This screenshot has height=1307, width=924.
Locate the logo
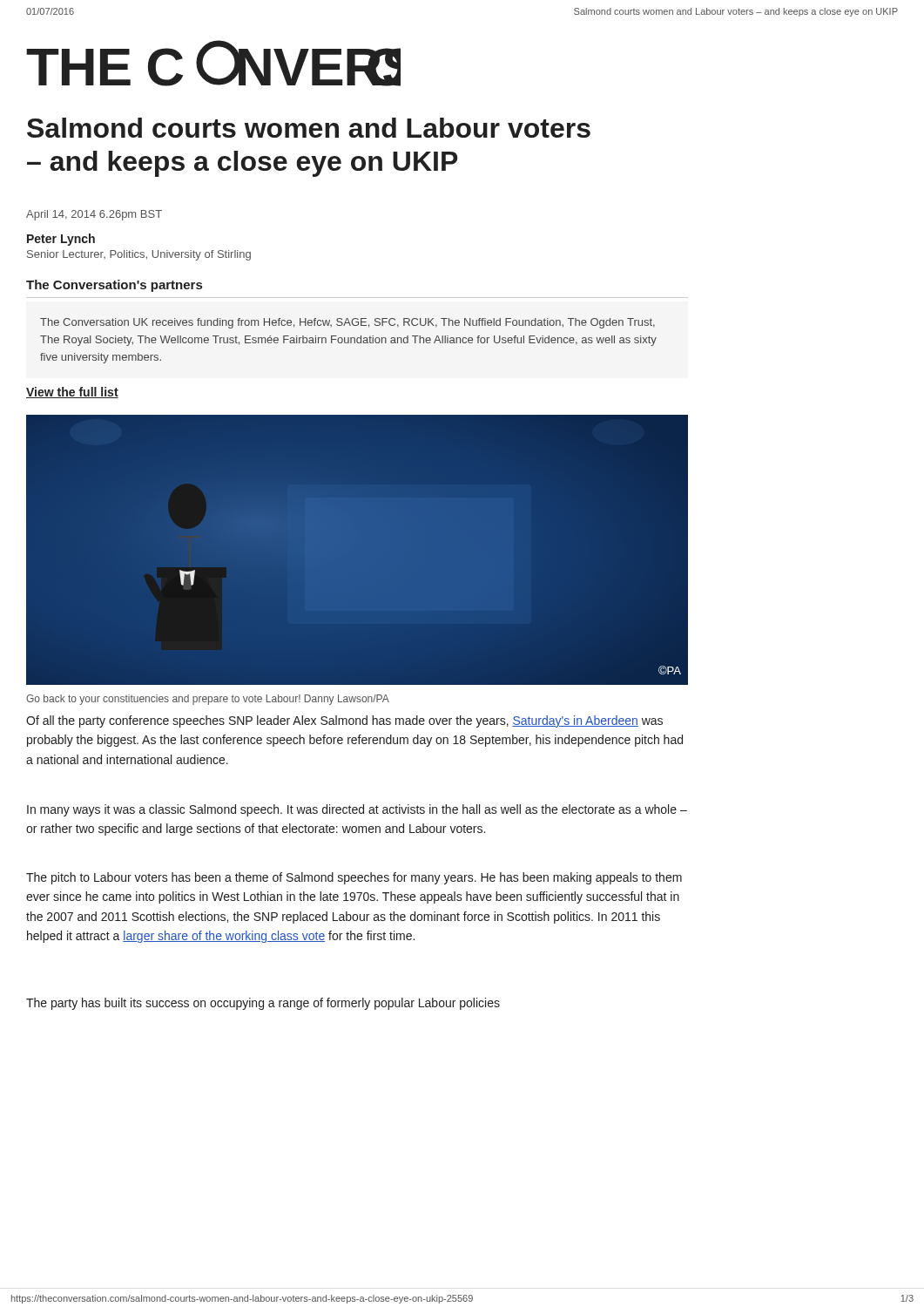click(x=213, y=64)
